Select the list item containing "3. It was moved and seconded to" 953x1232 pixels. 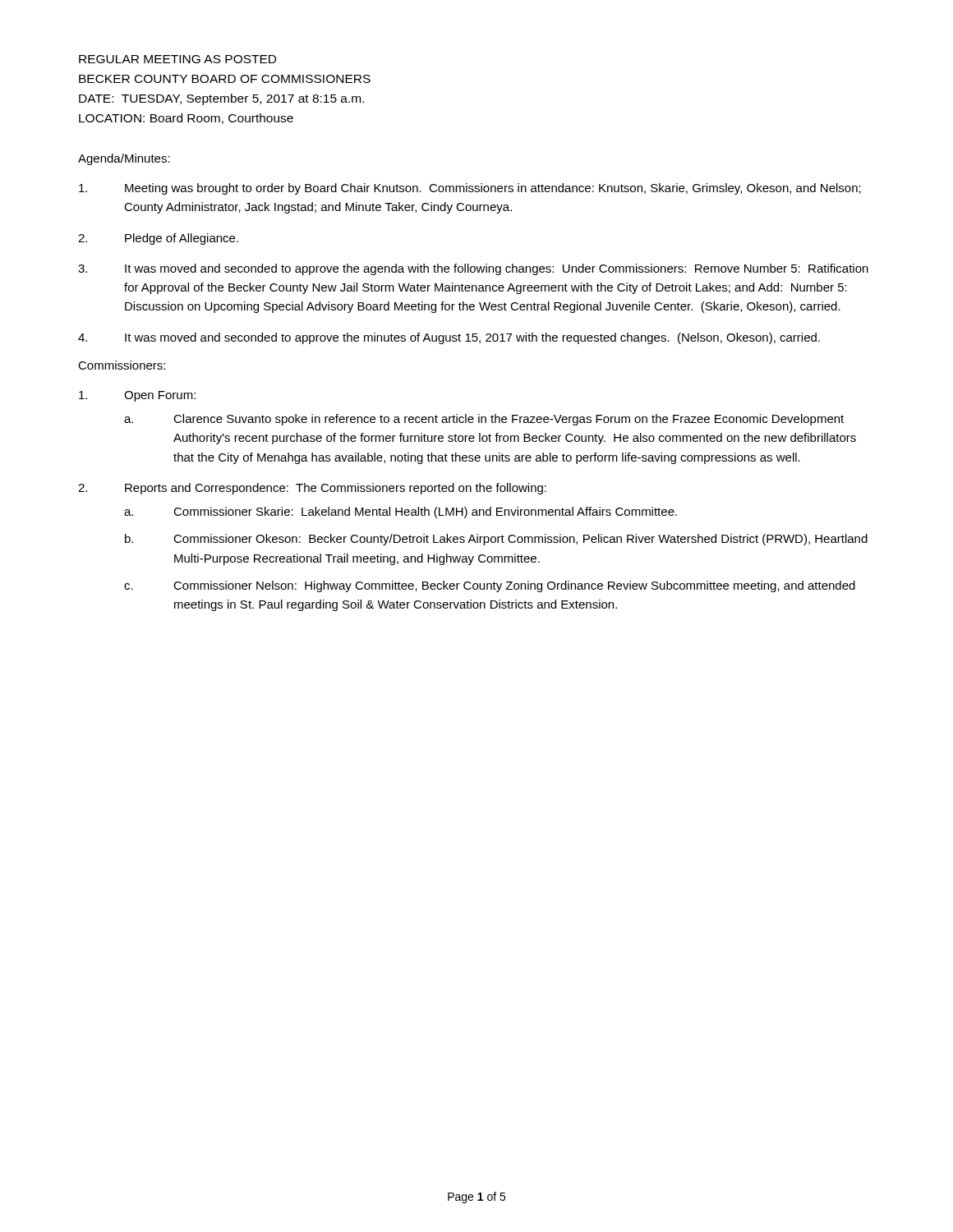point(476,287)
